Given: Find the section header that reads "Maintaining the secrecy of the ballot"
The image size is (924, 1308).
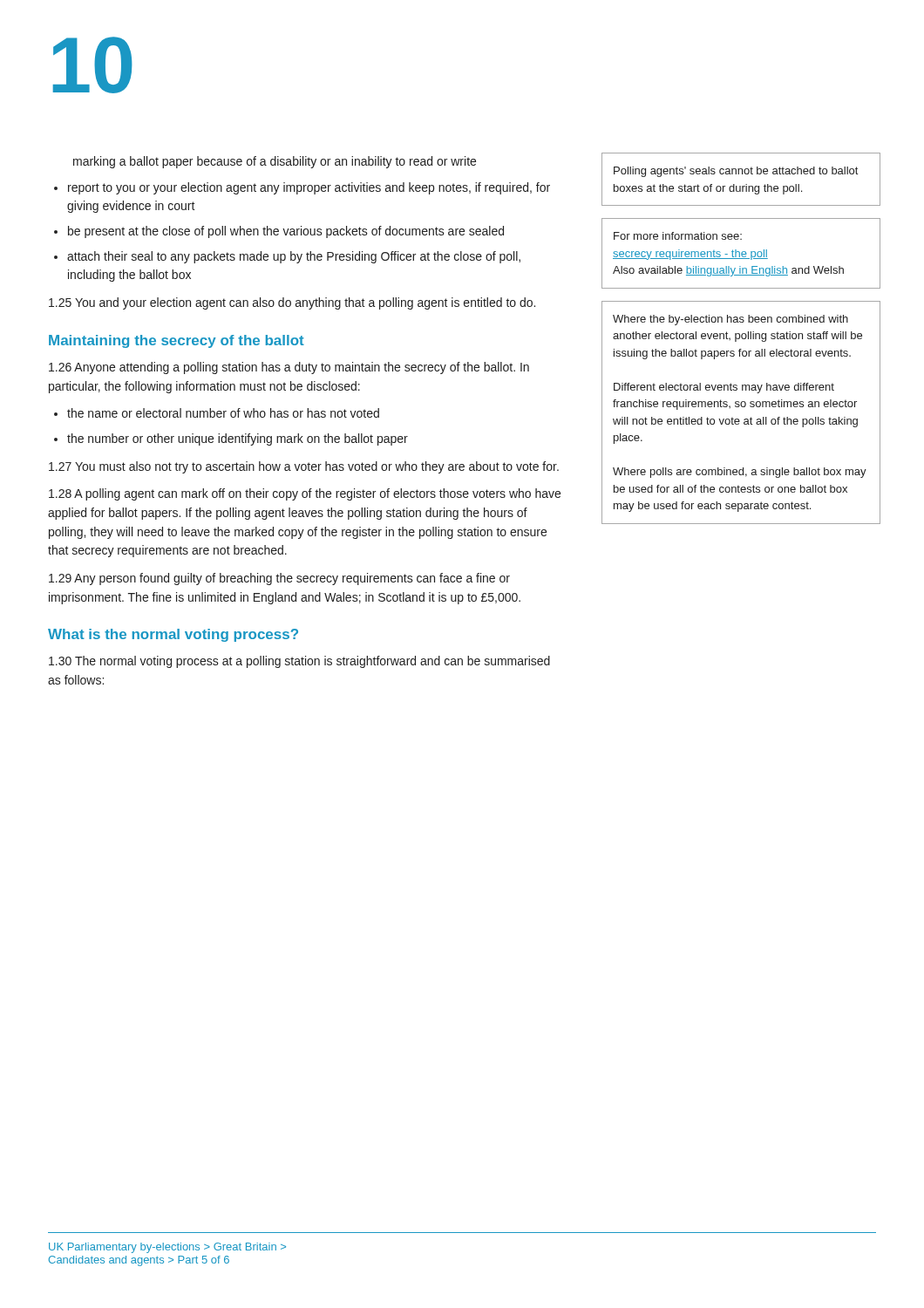Looking at the screenshot, I should pyautogui.click(x=176, y=340).
